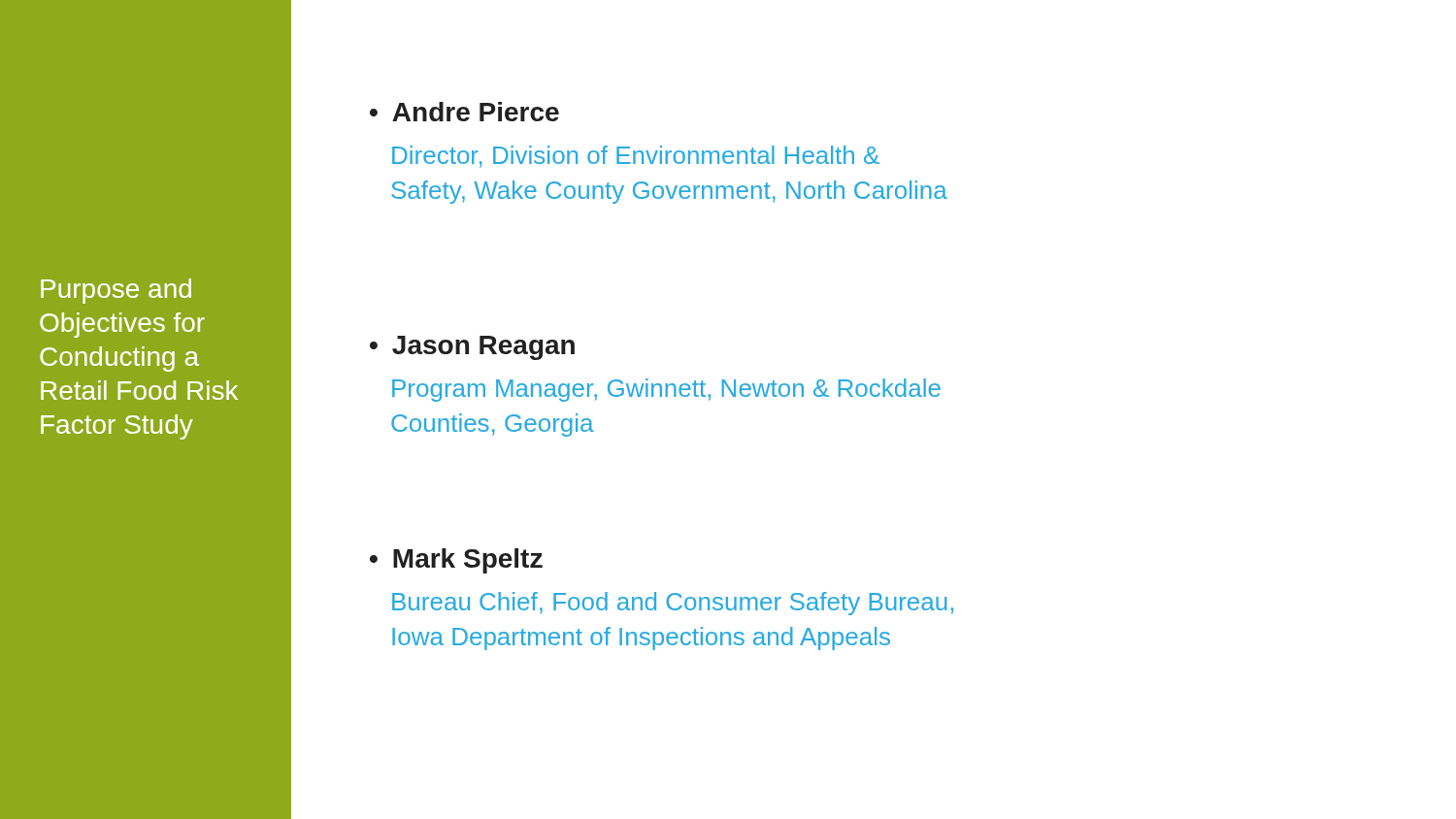
Task: Locate the text block starting "Purpose and Objectives"
Action: click(139, 357)
